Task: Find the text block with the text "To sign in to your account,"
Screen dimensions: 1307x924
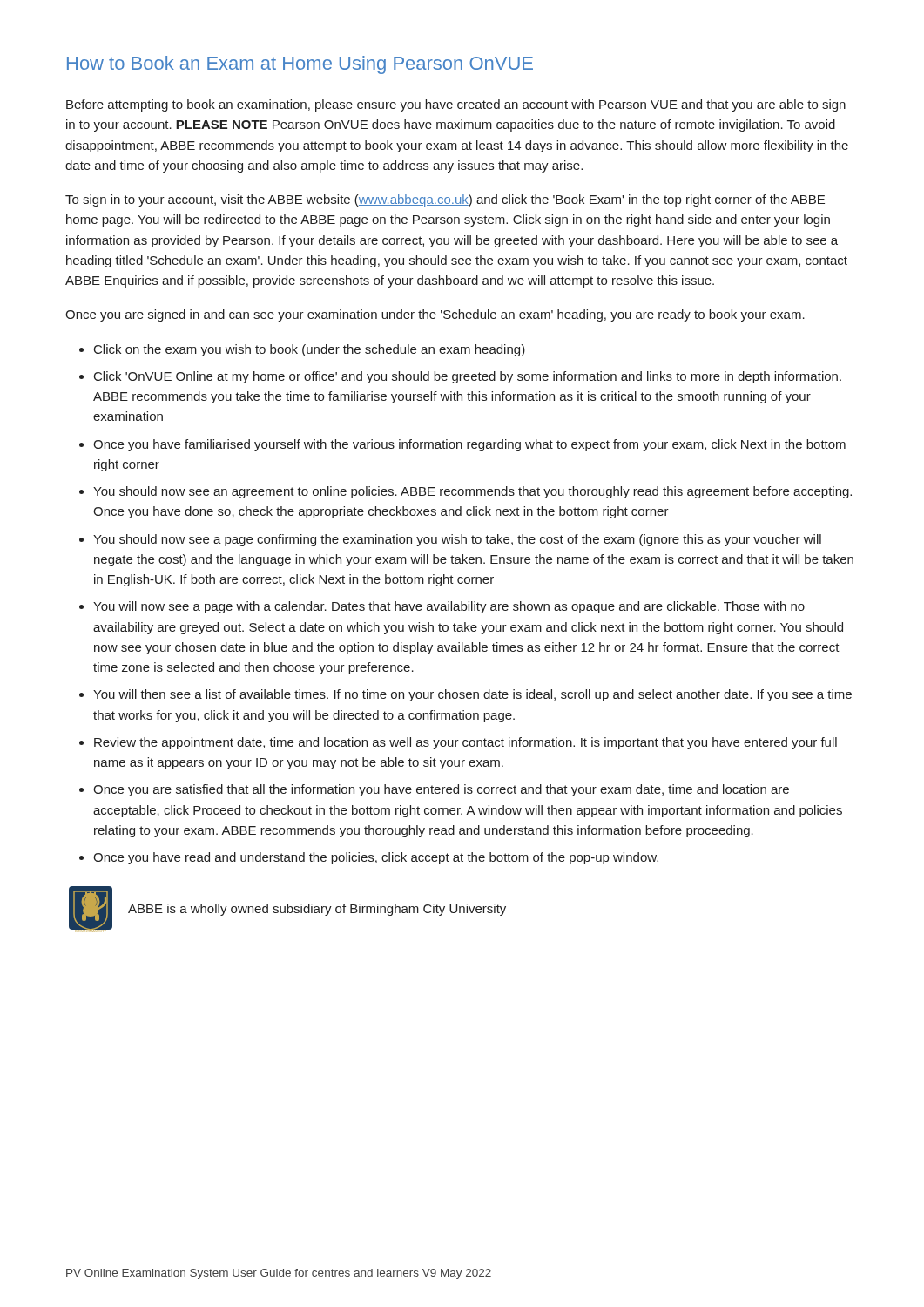Action: point(456,240)
